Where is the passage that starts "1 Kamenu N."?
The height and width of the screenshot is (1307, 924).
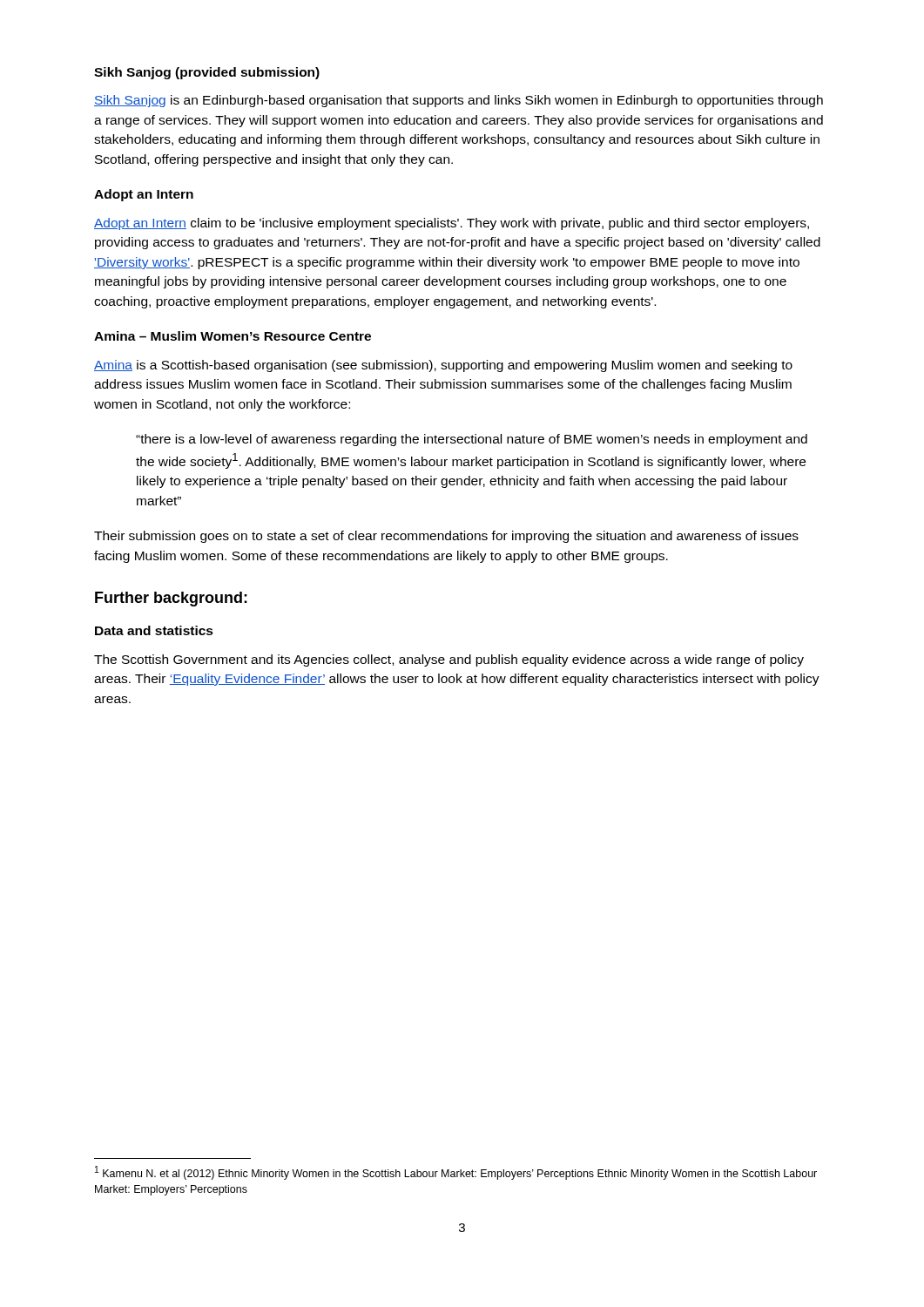456,1180
